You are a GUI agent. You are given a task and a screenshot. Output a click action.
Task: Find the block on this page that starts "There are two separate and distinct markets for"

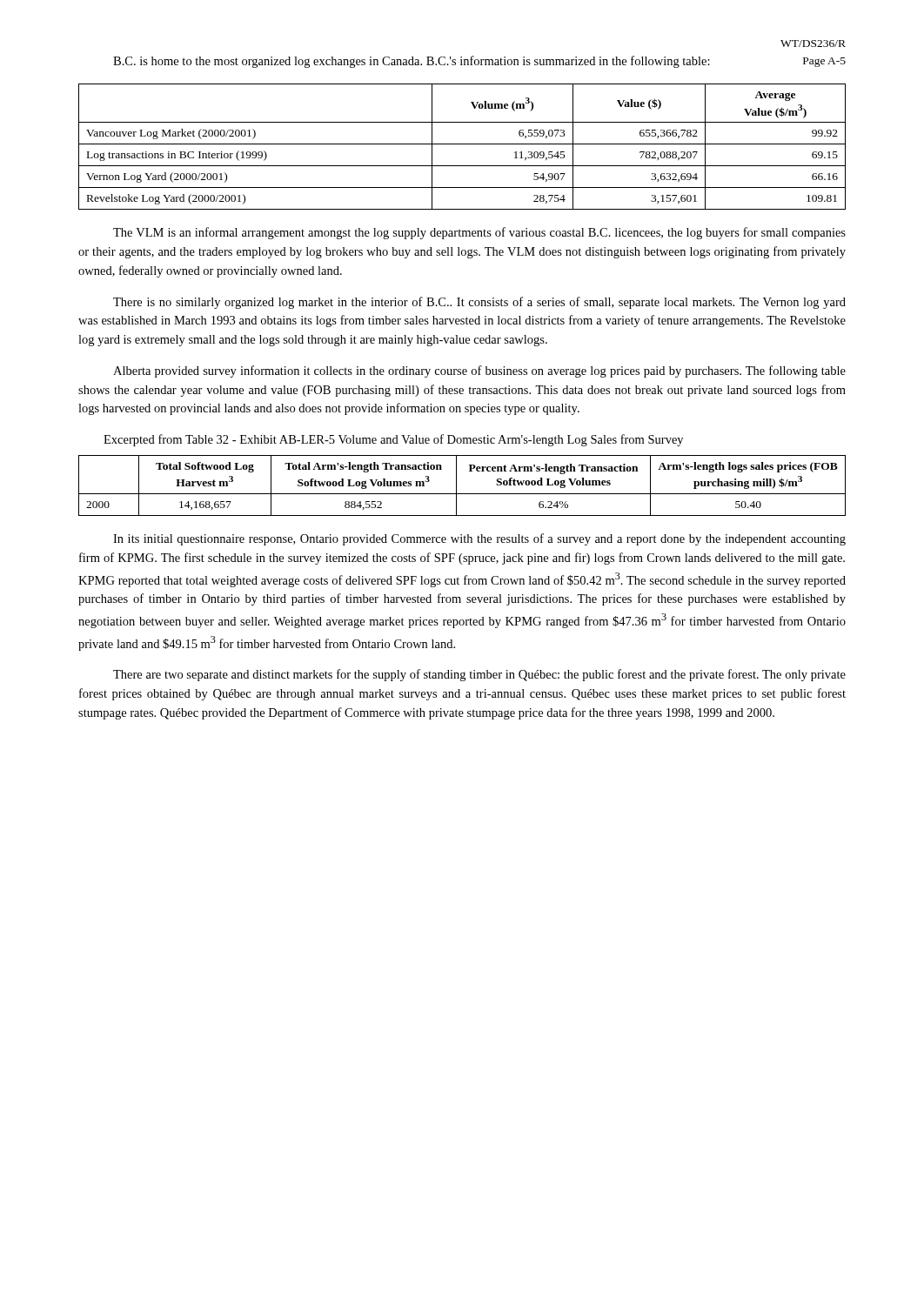coord(462,694)
